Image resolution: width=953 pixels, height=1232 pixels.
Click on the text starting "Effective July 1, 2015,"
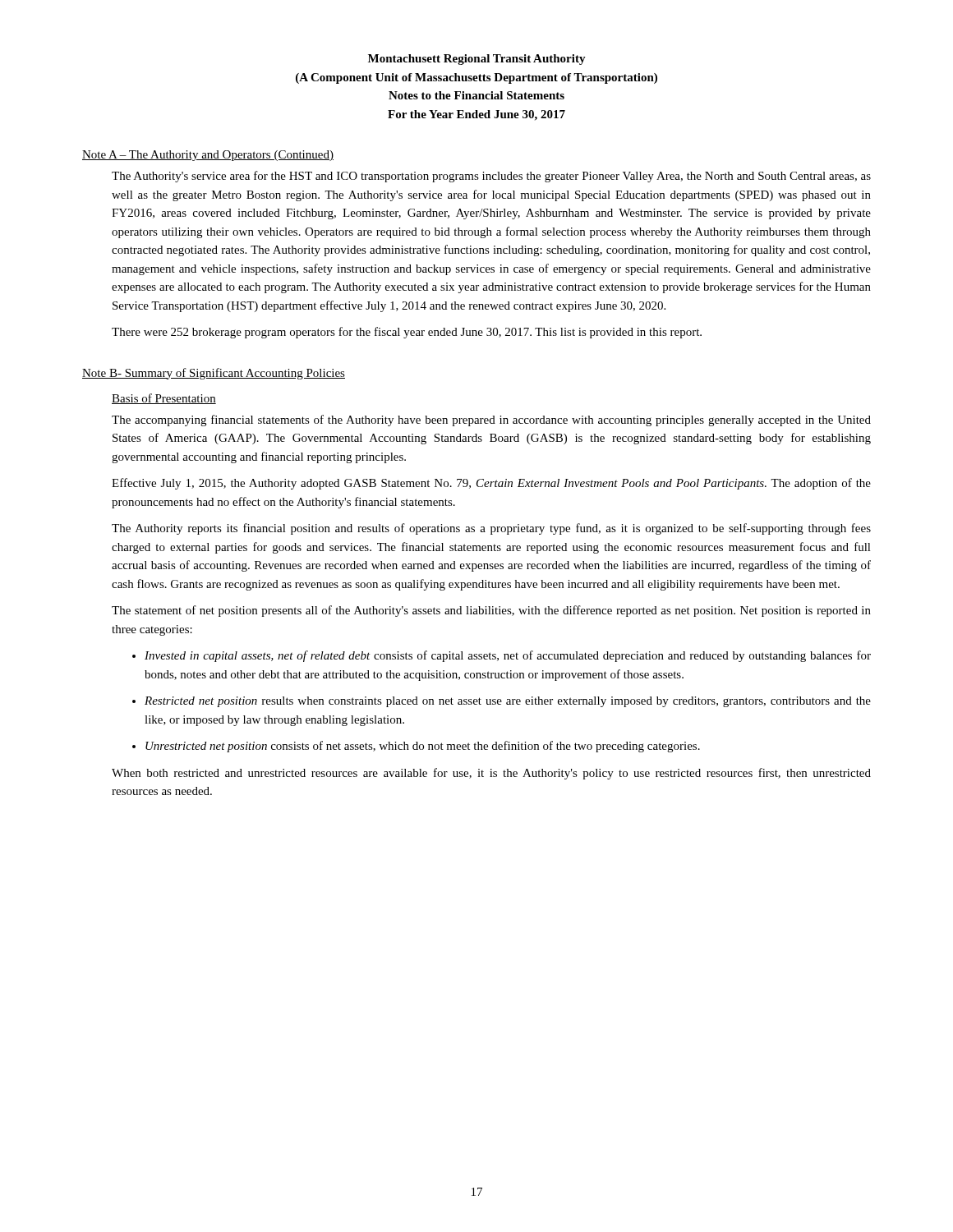pyautogui.click(x=491, y=492)
